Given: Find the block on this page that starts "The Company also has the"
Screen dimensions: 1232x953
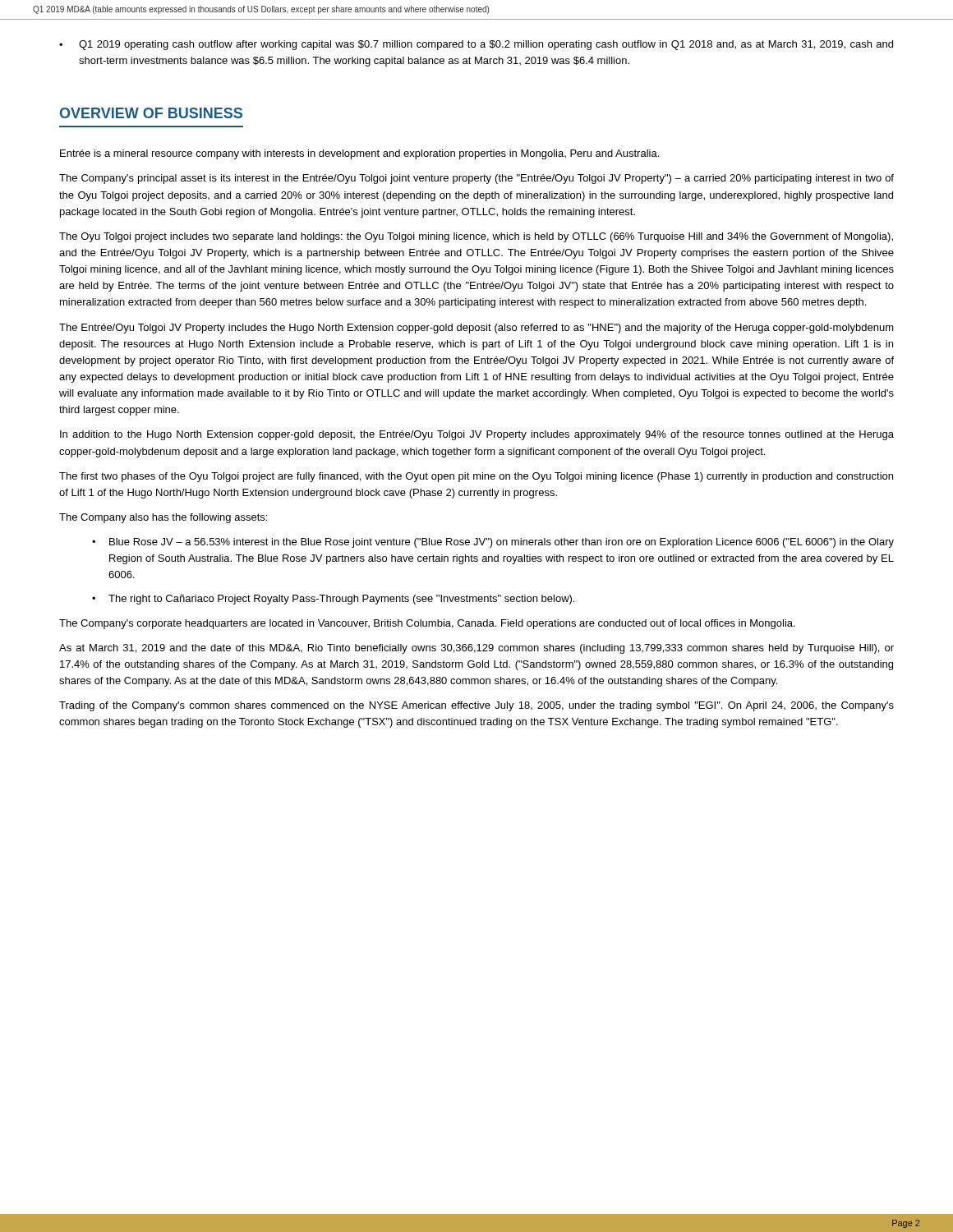Looking at the screenshot, I should click(x=164, y=517).
